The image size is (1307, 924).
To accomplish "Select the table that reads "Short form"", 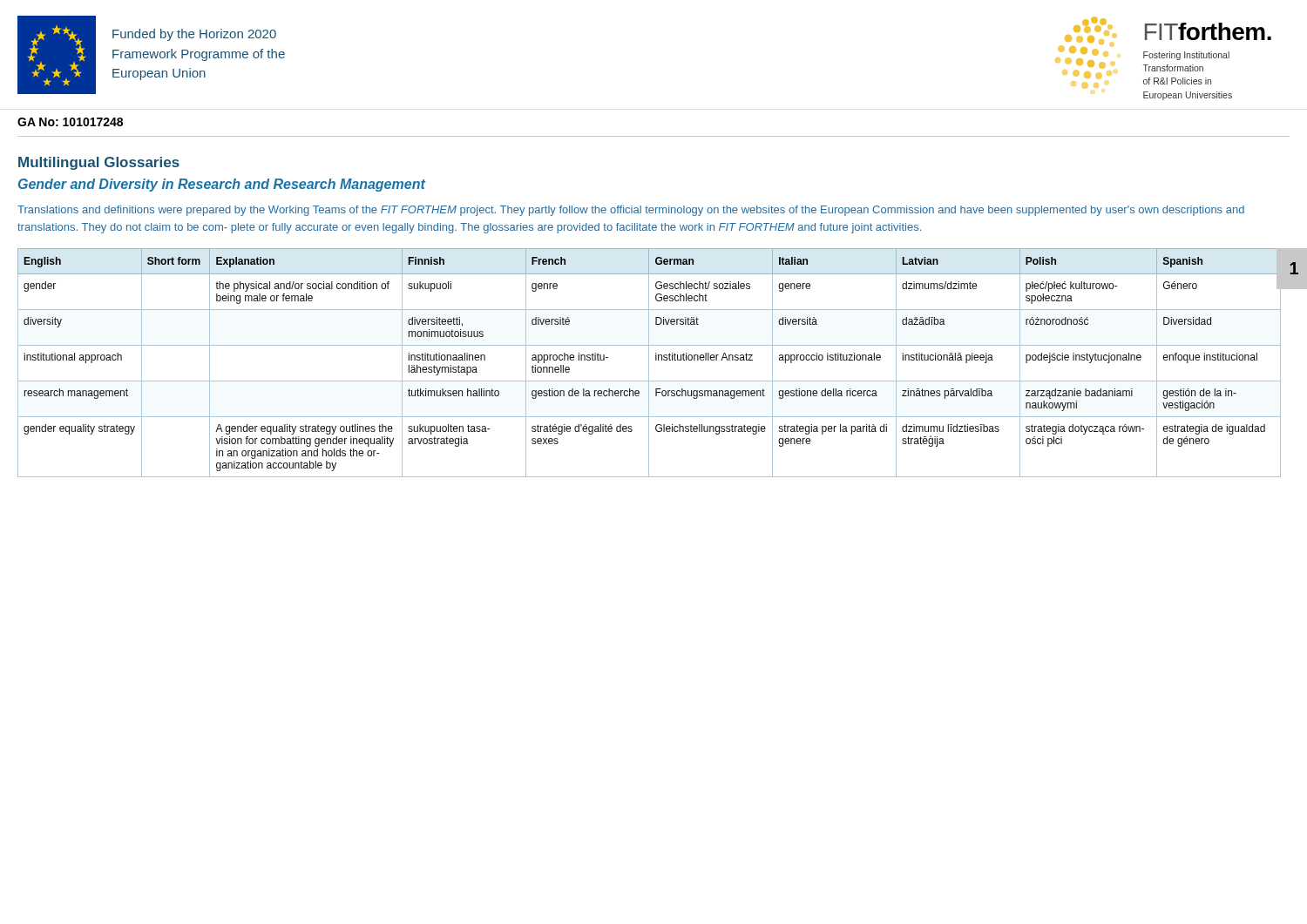I will tap(649, 363).
